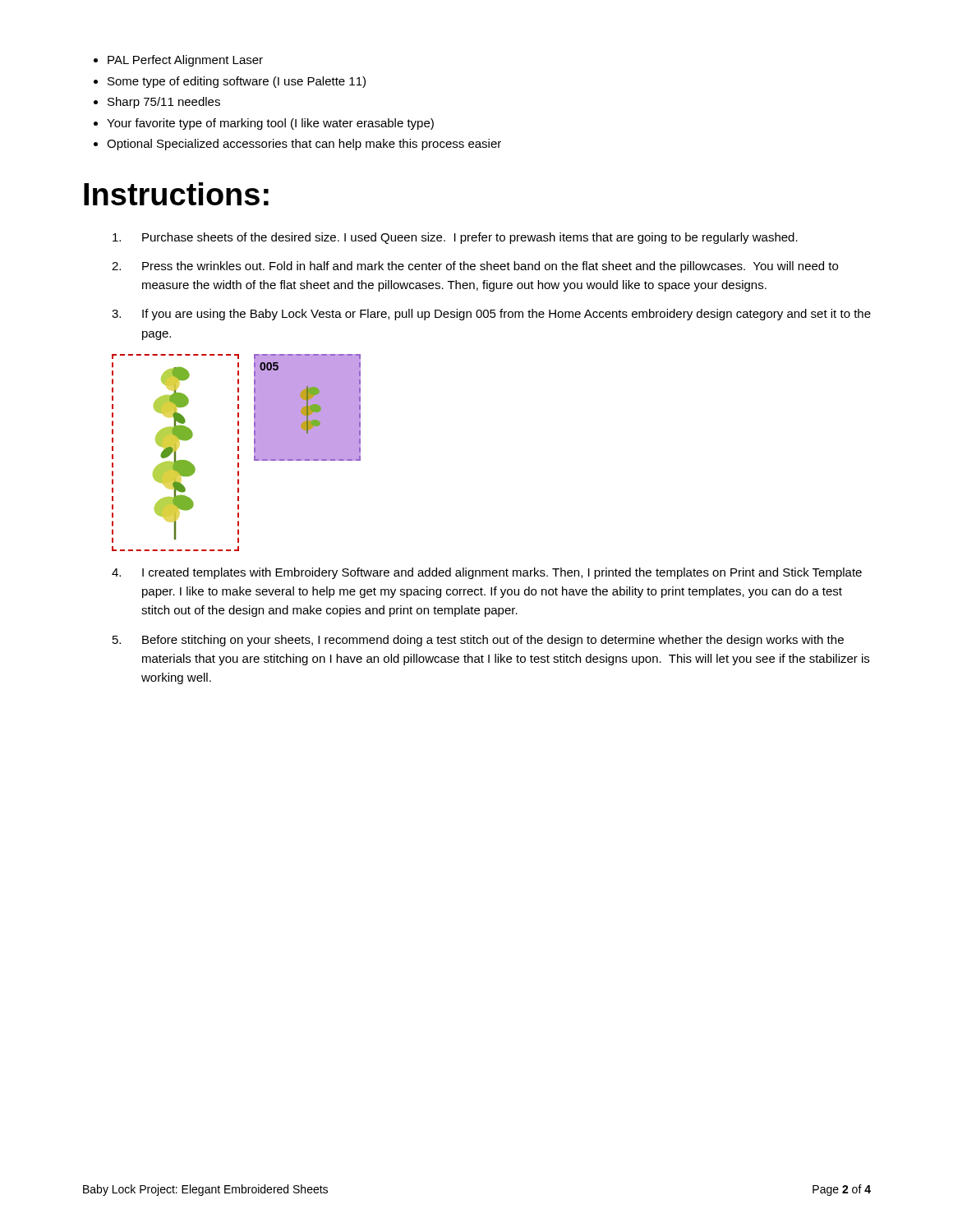The height and width of the screenshot is (1232, 953).
Task: Point to the passage starting "4. I created templates with Embroidery Software and"
Action: (x=491, y=591)
